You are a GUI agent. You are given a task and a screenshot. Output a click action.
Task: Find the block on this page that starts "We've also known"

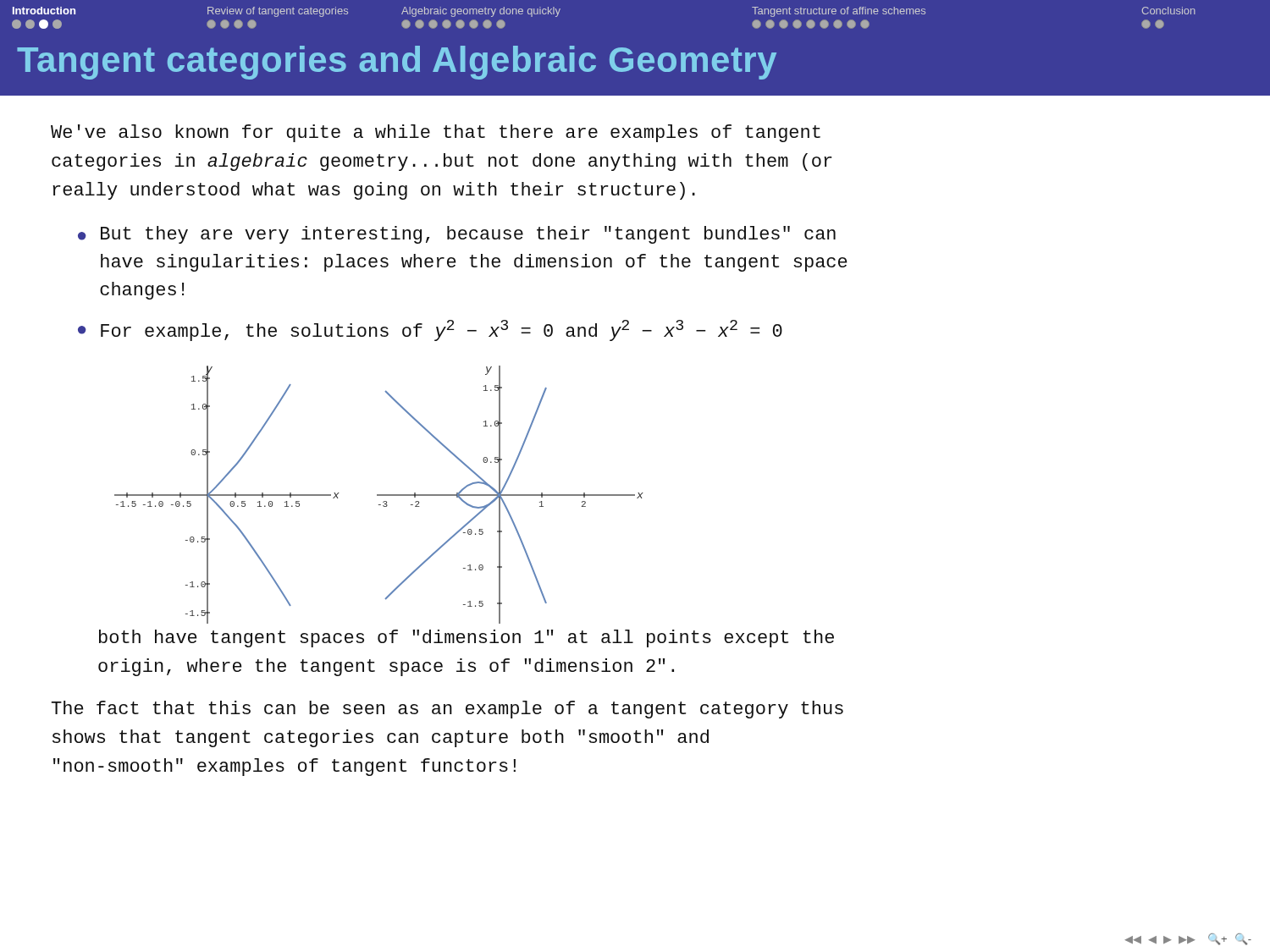[x=442, y=162]
